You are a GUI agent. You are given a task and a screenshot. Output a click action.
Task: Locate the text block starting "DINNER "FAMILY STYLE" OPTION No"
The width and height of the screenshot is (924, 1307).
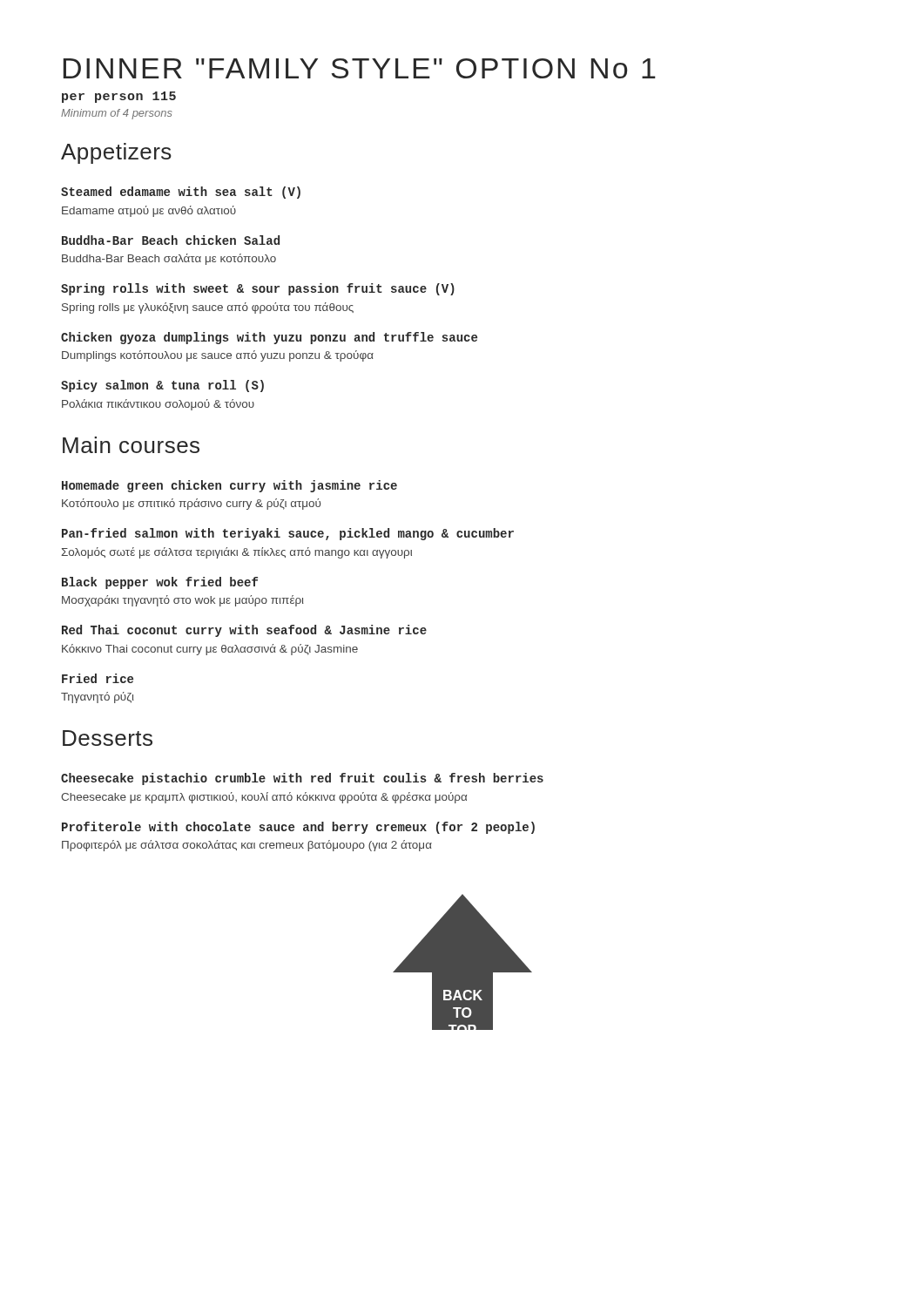point(462,69)
